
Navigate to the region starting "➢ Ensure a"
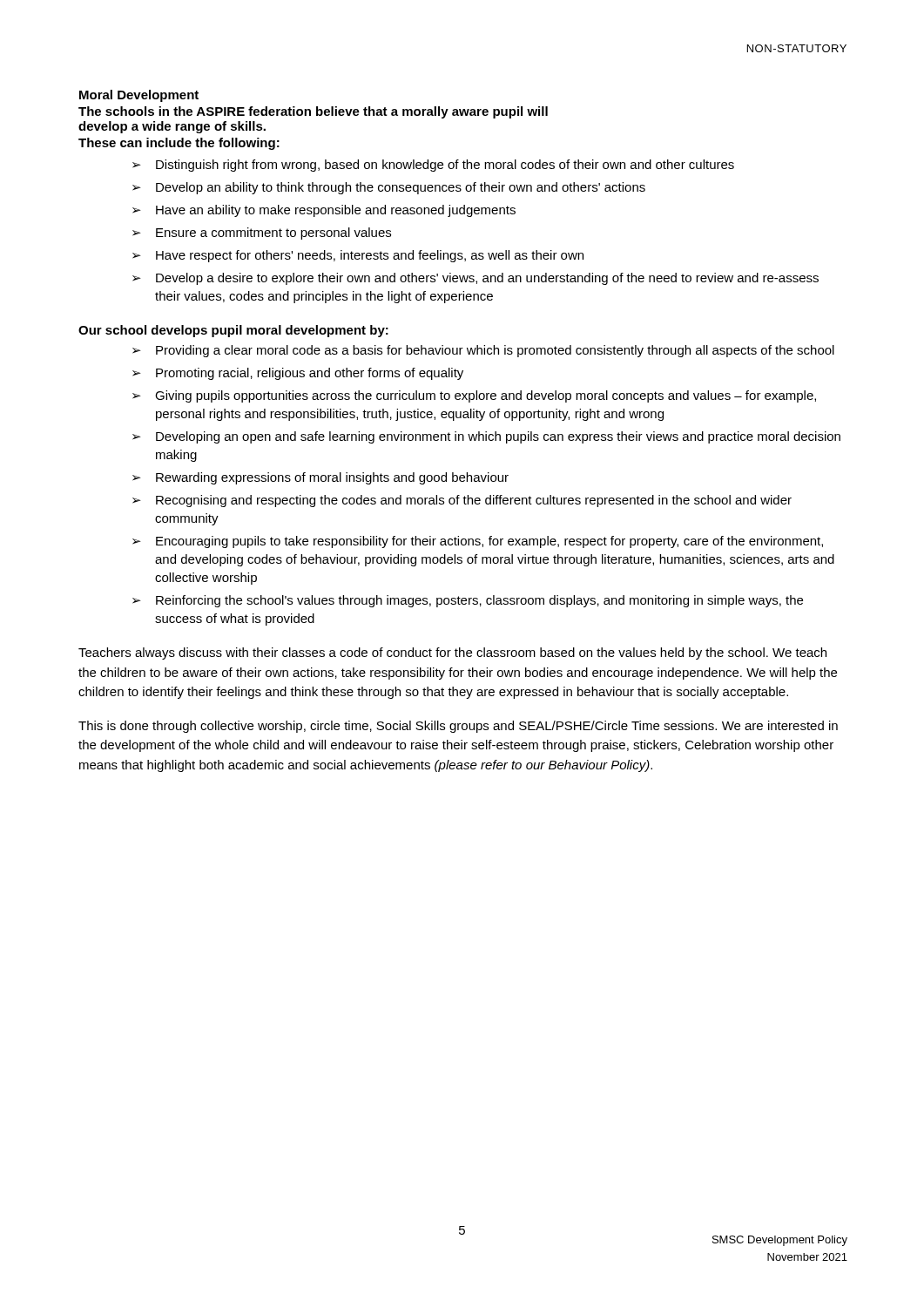tap(262, 234)
